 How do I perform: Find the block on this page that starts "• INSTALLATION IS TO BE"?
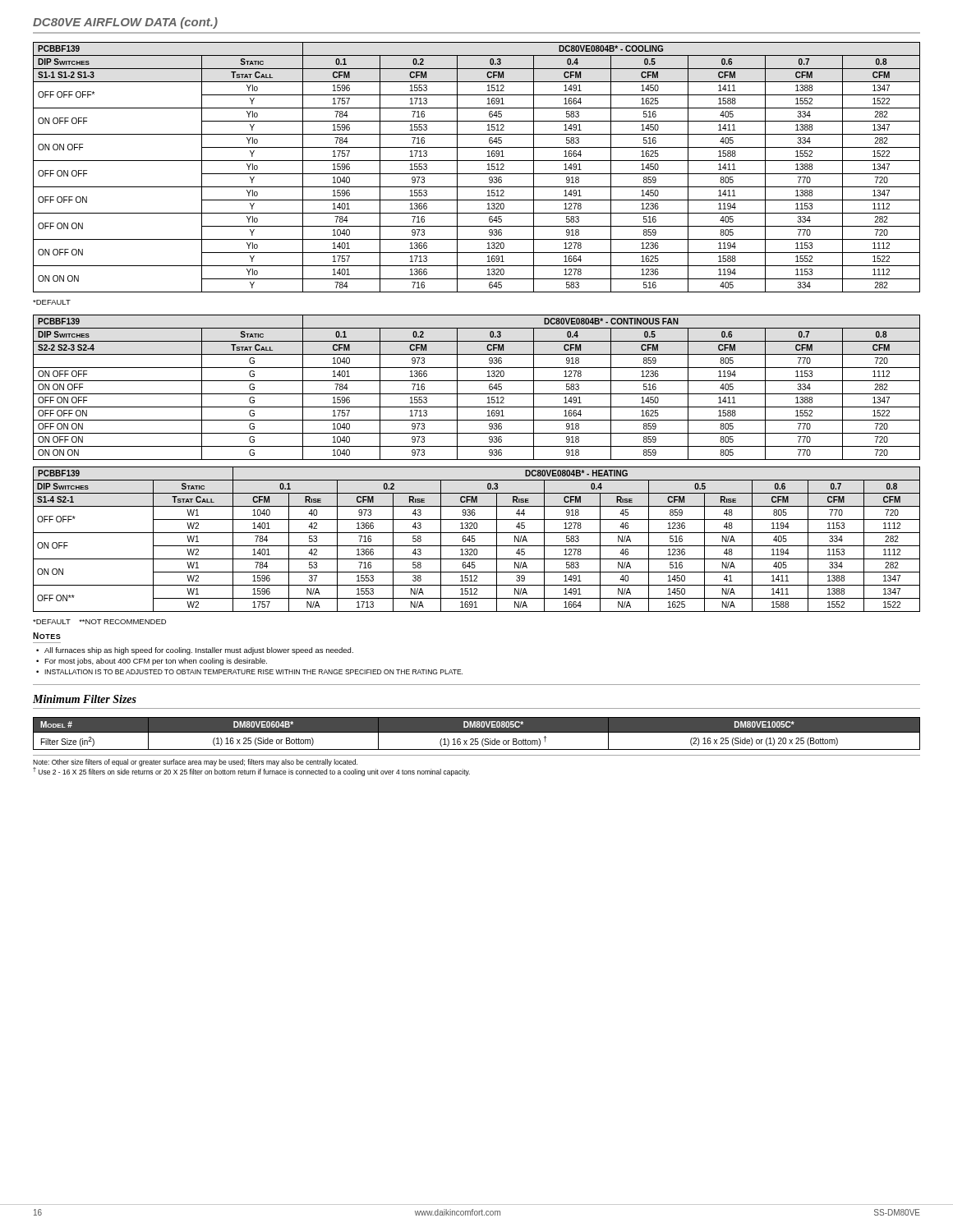pos(250,671)
